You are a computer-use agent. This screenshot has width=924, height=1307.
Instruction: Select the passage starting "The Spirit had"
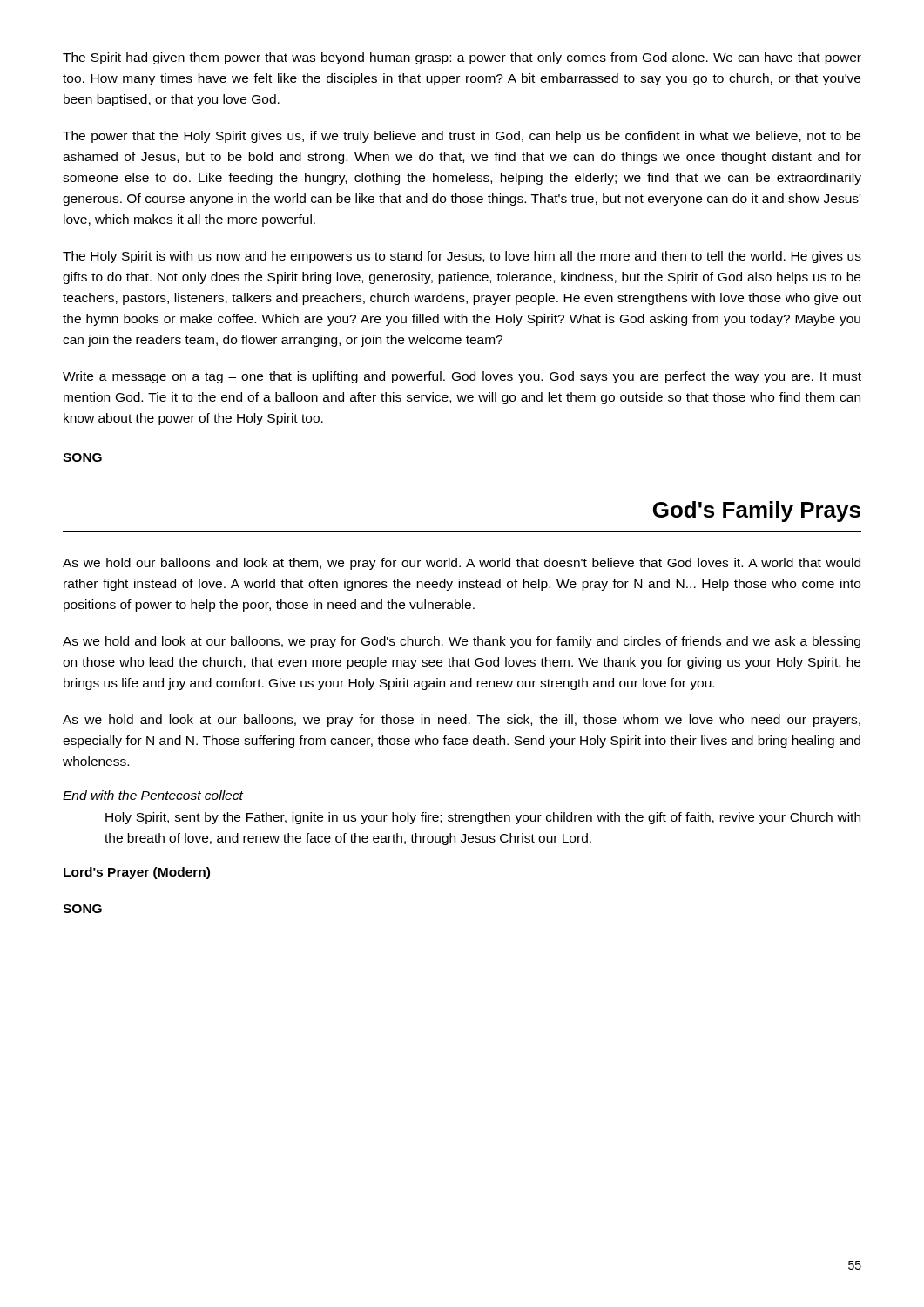[x=462, y=78]
